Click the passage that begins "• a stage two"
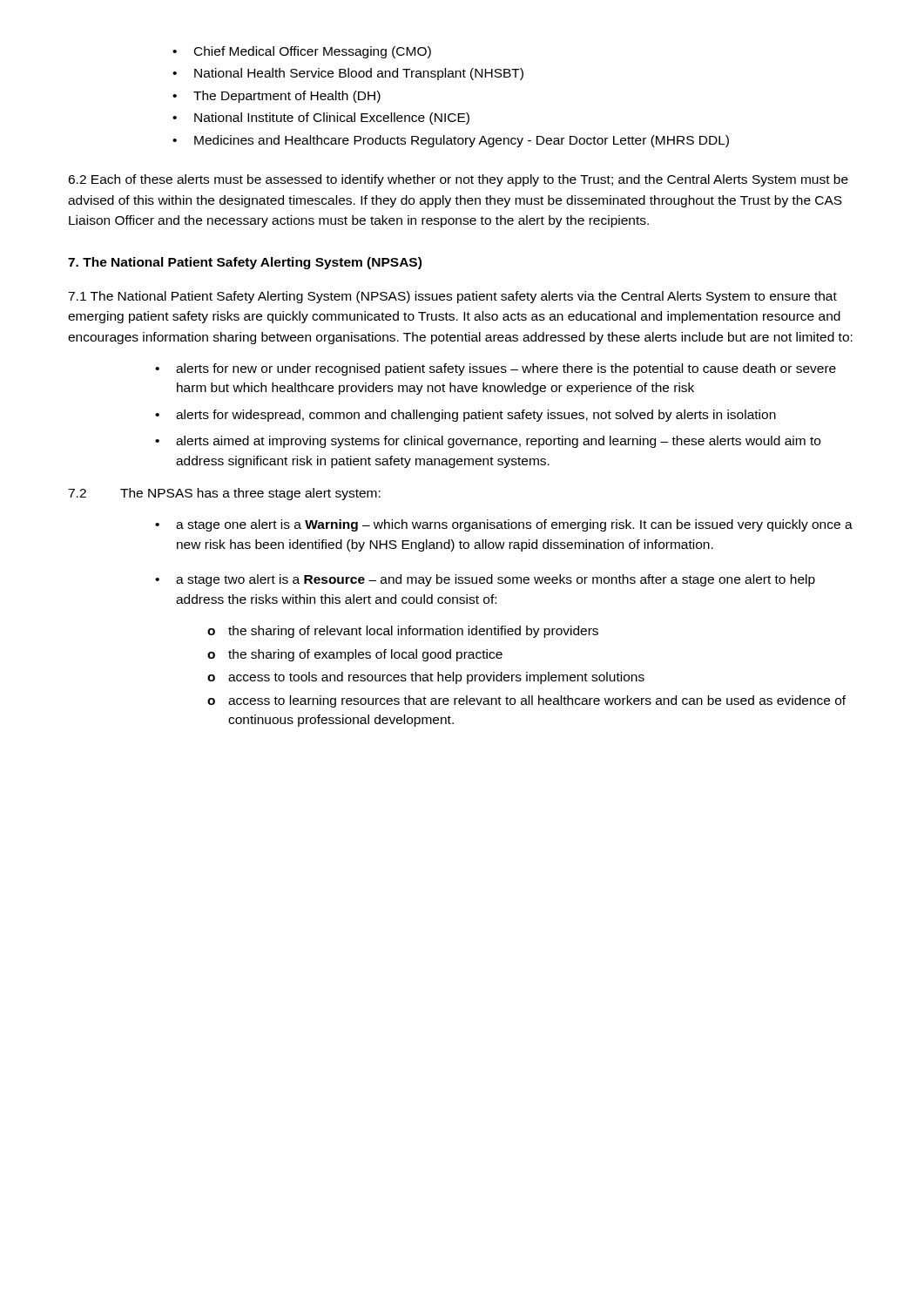 506,590
